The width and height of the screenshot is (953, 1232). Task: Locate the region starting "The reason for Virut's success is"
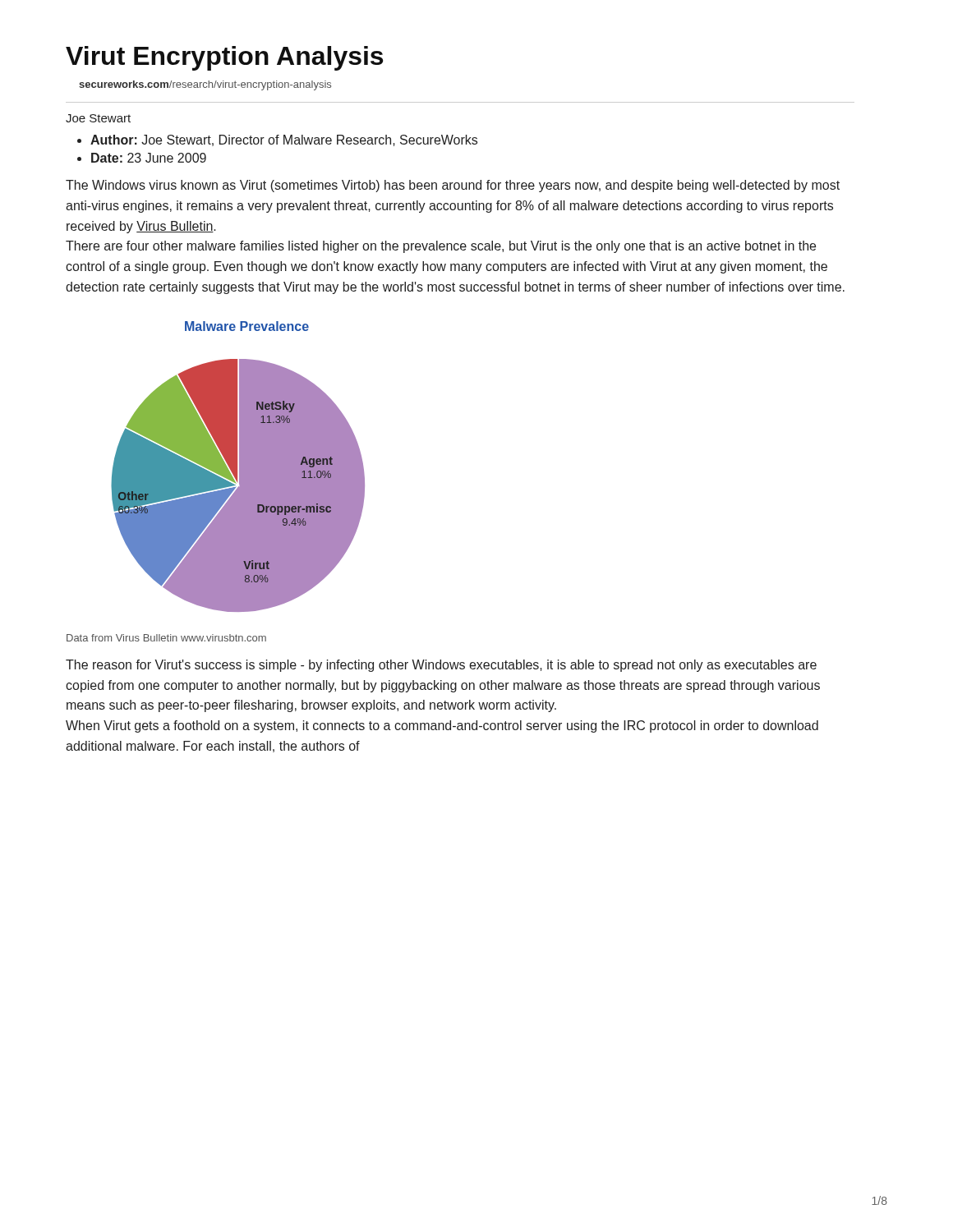(x=460, y=706)
